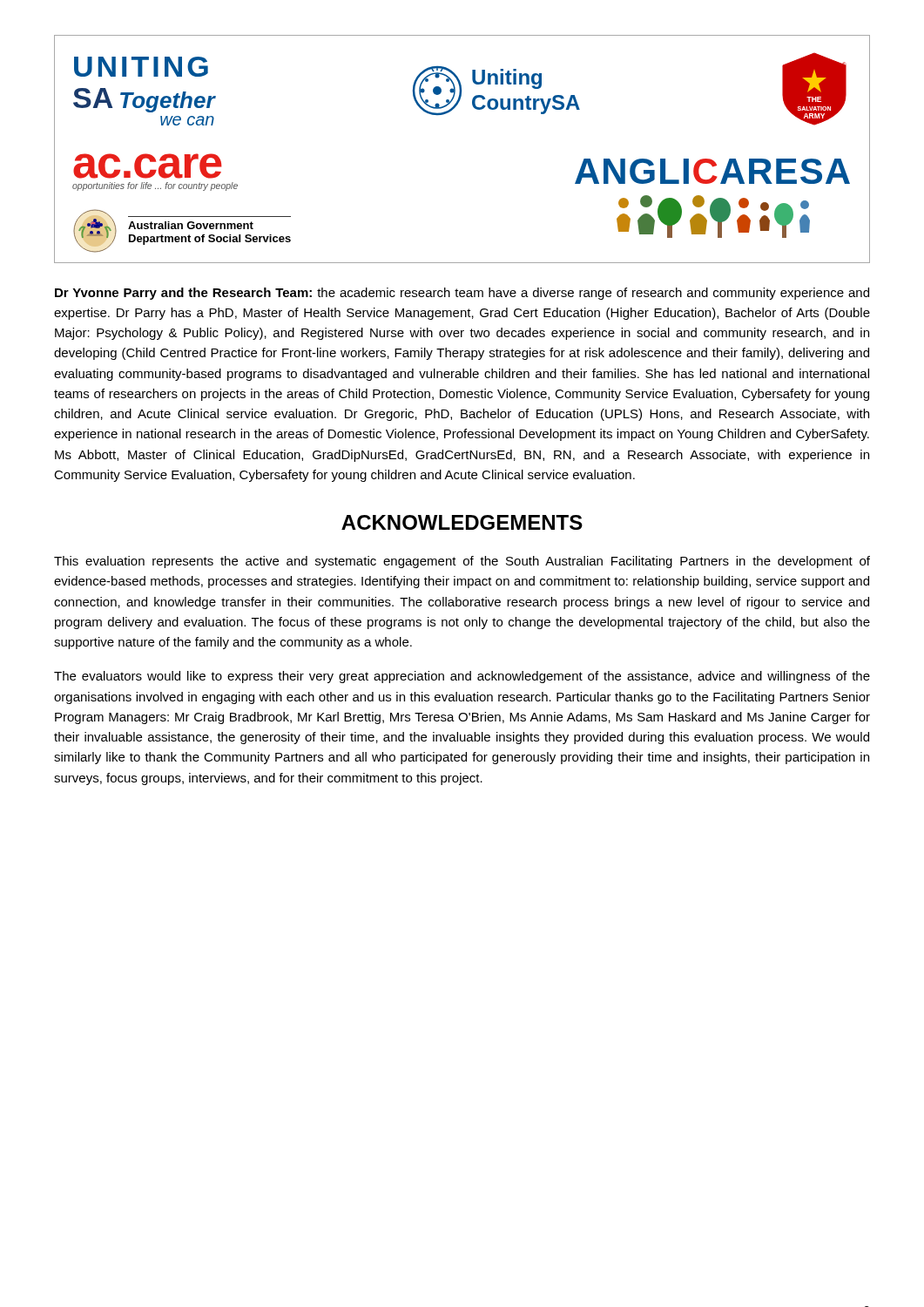This screenshot has width=924, height=1307.
Task: Point to the block beginning "This evaluation represents the"
Action: pyautogui.click(x=462, y=601)
